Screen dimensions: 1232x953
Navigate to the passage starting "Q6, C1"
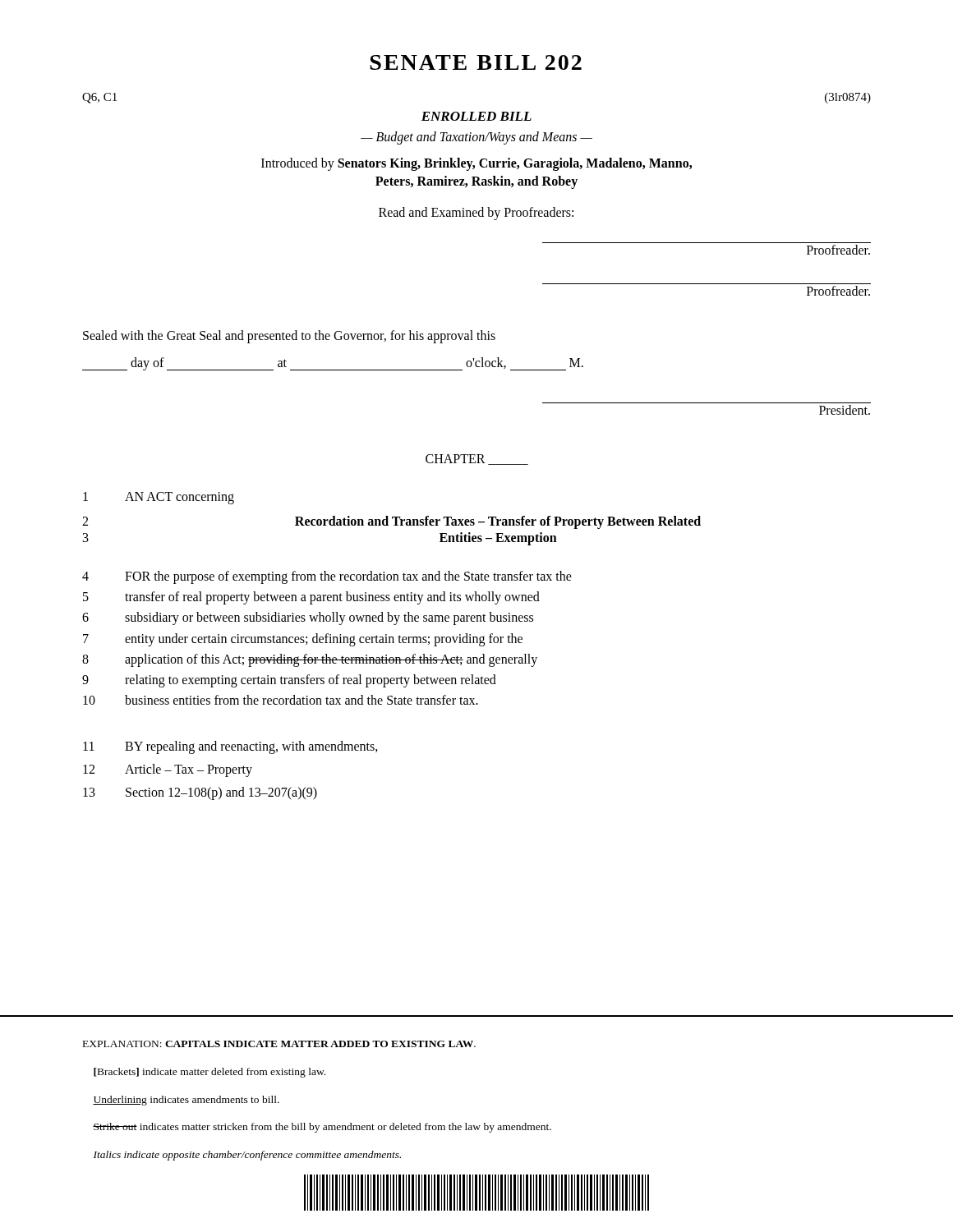[x=100, y=97]
